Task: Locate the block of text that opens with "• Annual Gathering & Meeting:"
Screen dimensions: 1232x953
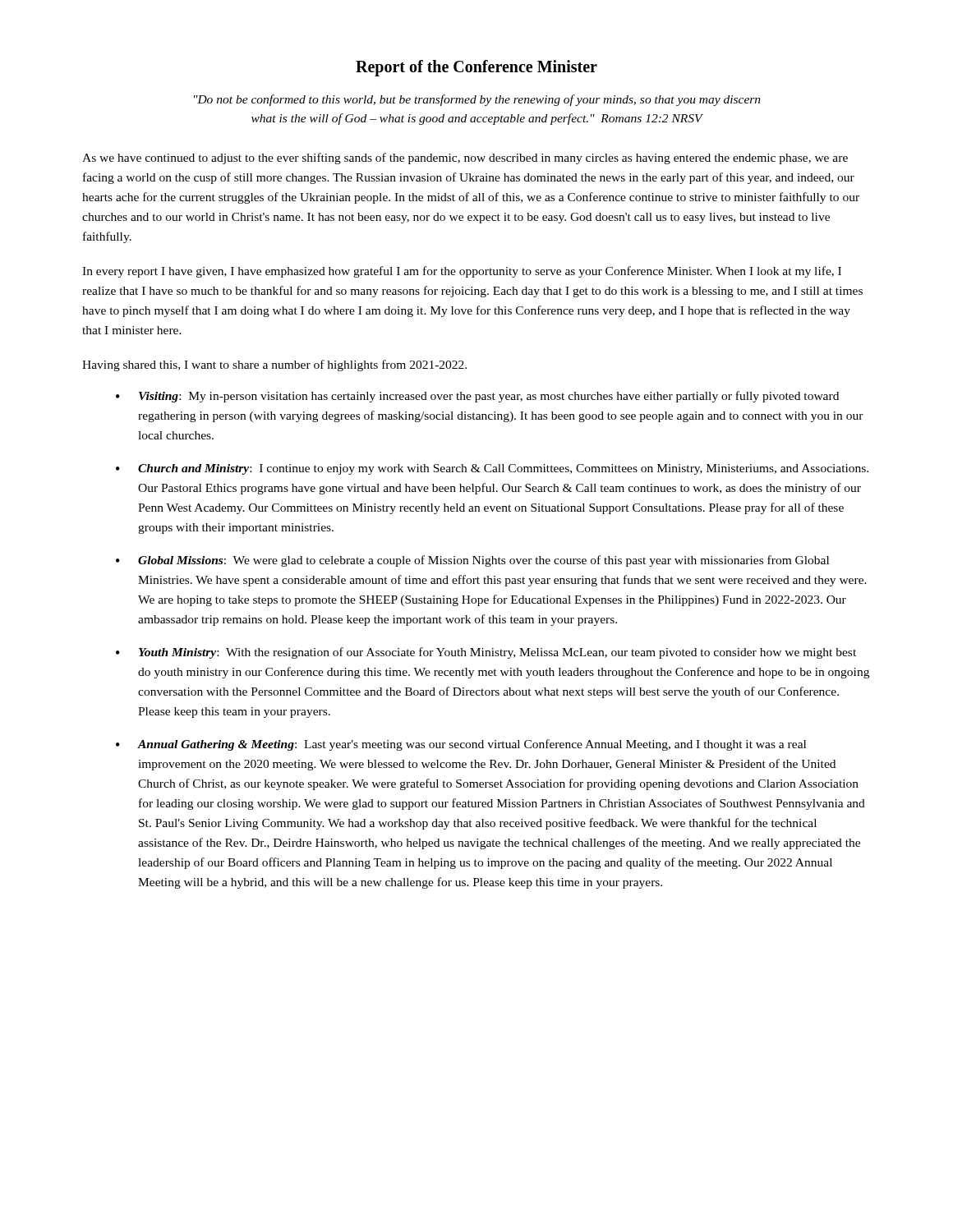Action: pyautogui.click(x=493, y=813)
